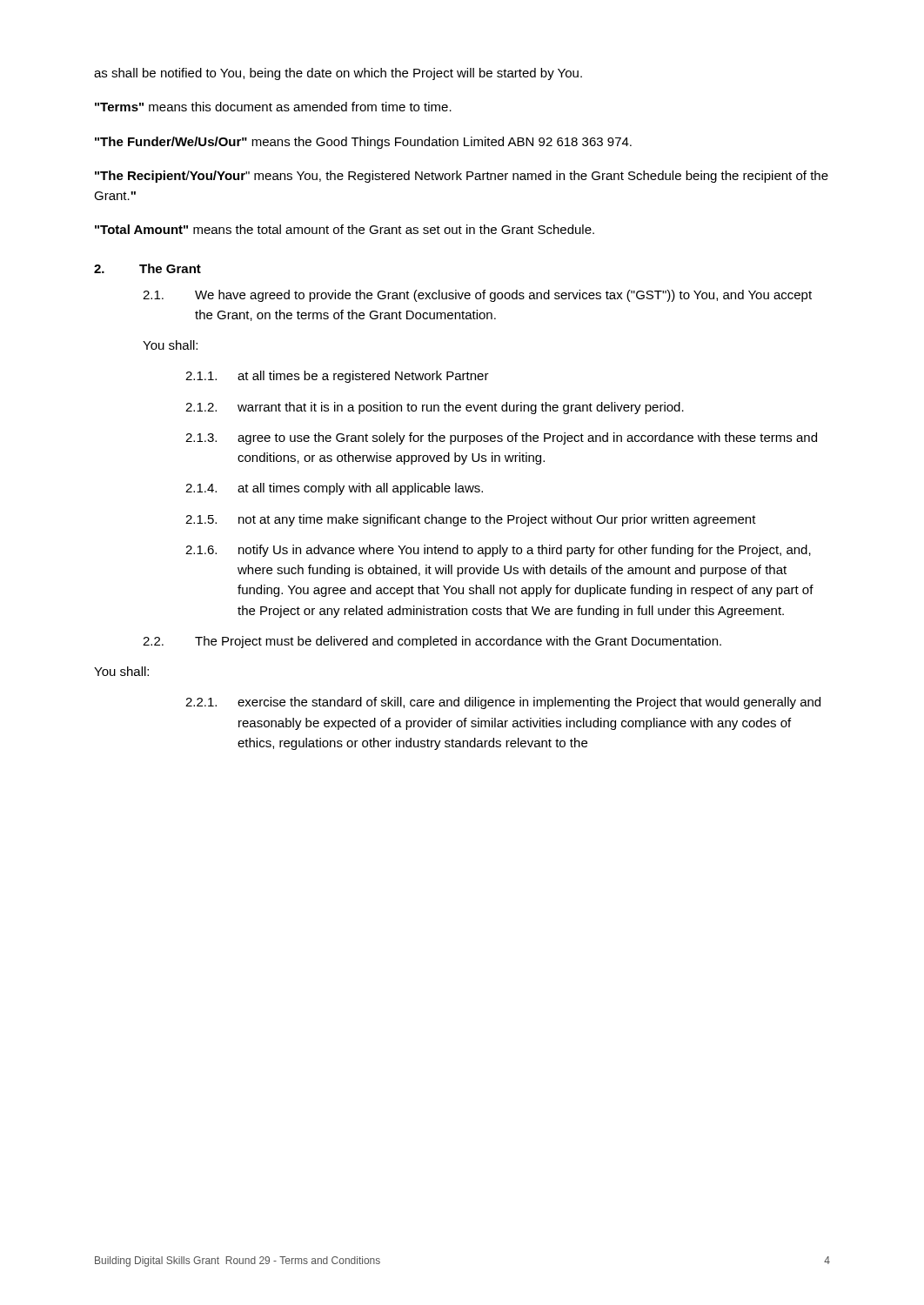Locate the element starting "2.1.1. at all"
The width and height of the screenshot is (924, 1305).
tap(337, 377)
